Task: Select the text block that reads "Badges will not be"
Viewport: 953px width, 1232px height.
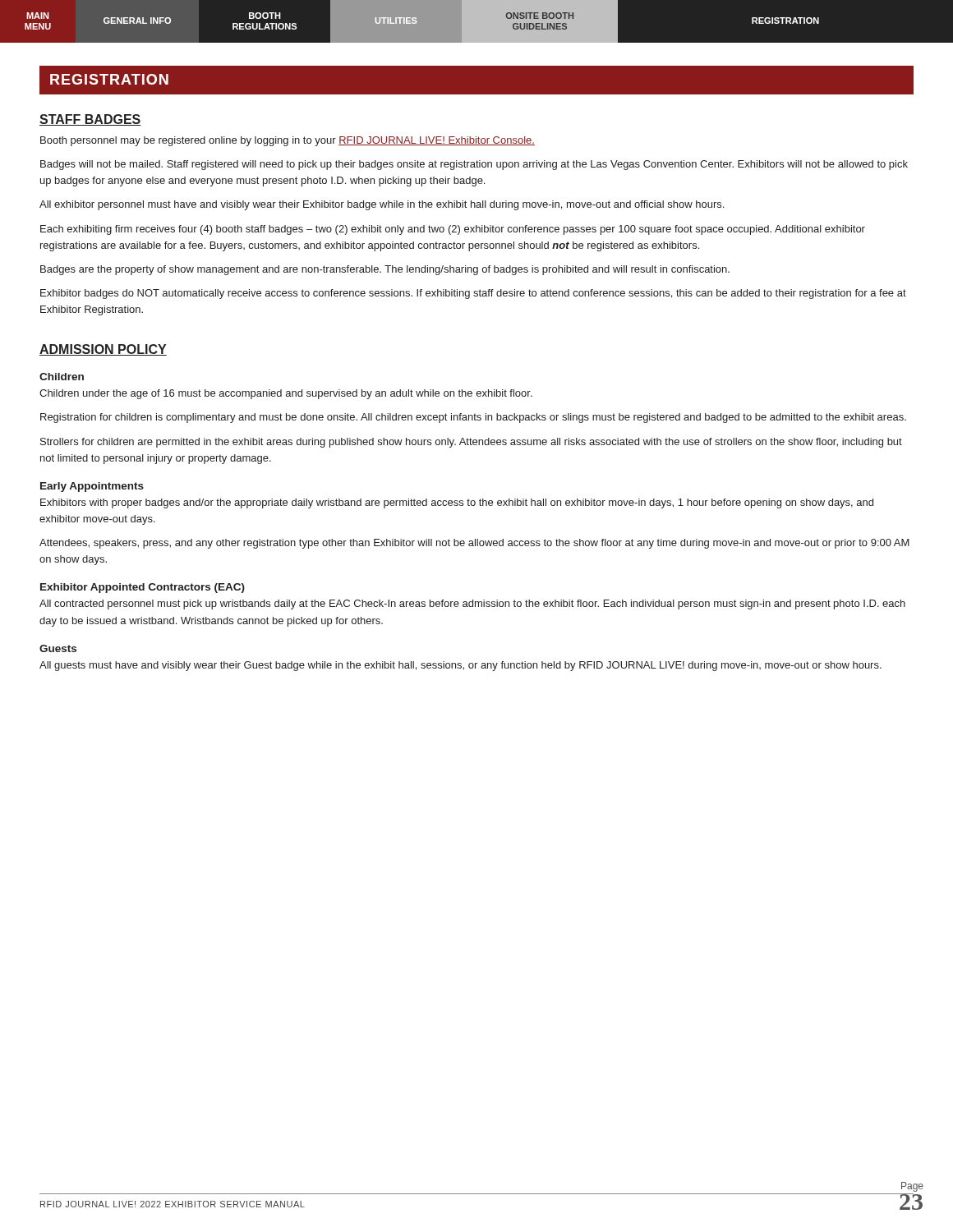Action: [474, 172]
